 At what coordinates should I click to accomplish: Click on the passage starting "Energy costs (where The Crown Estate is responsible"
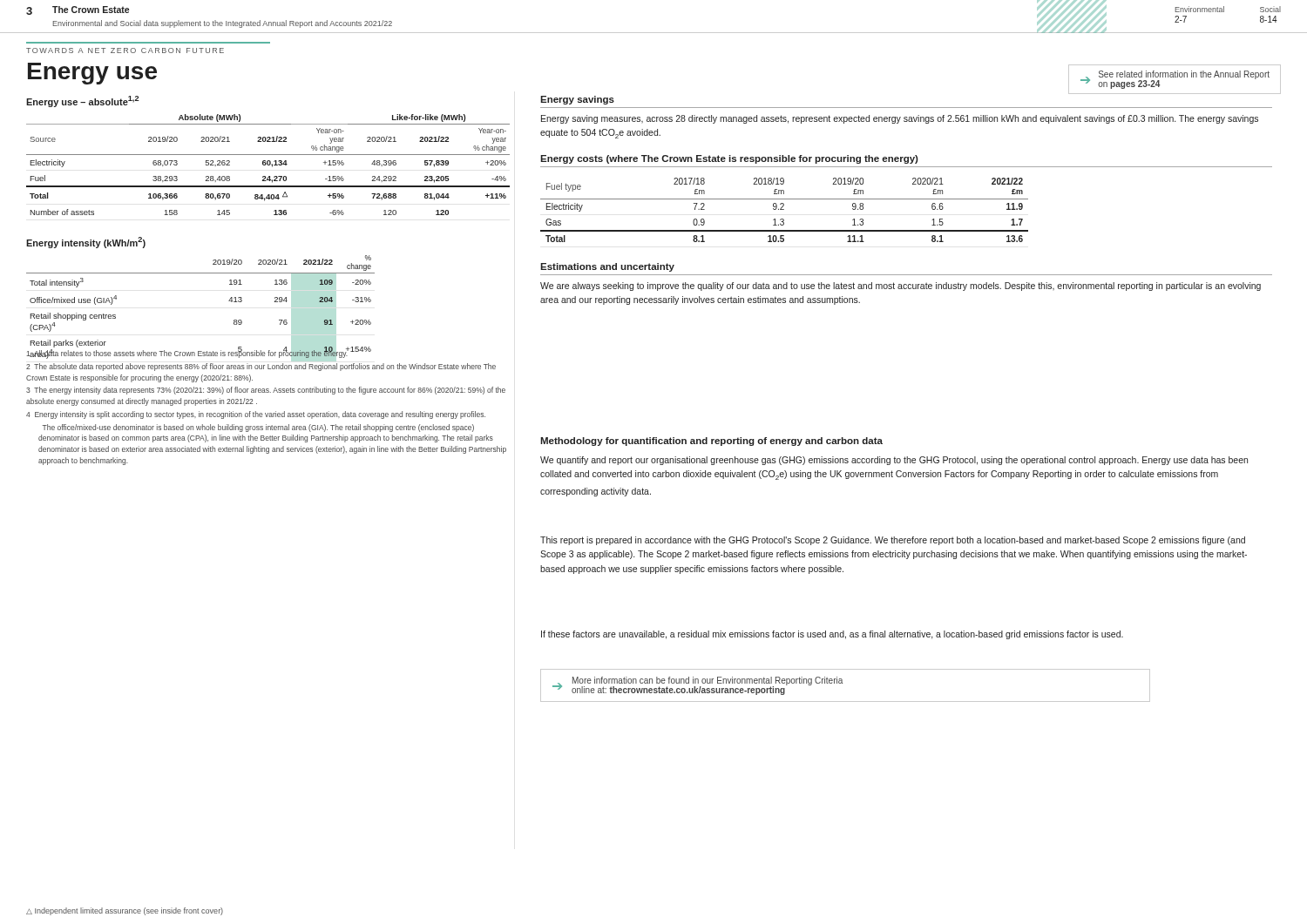point(729,159)
